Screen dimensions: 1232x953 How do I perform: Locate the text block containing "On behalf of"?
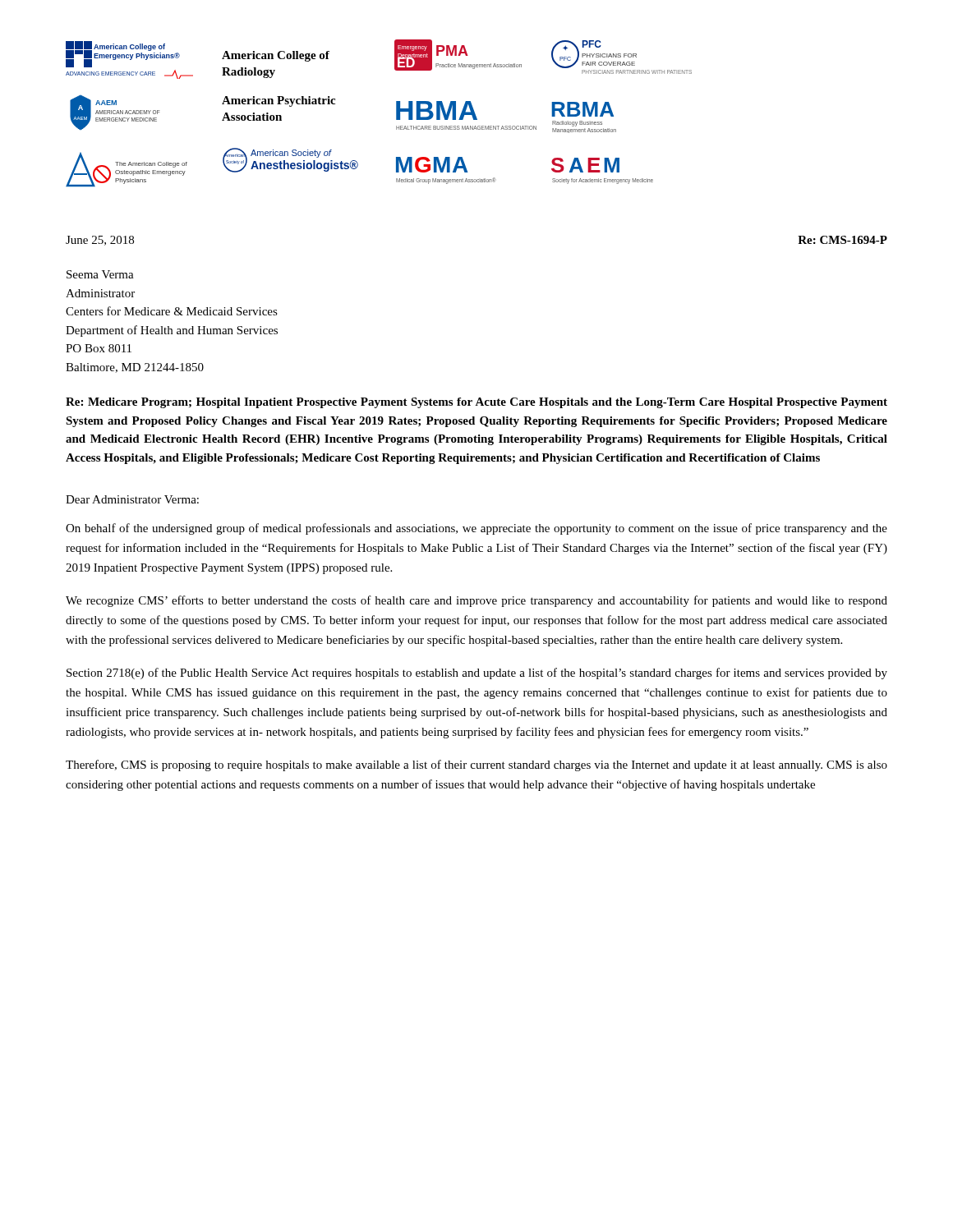pyautogui.click(x=476, y=548)
